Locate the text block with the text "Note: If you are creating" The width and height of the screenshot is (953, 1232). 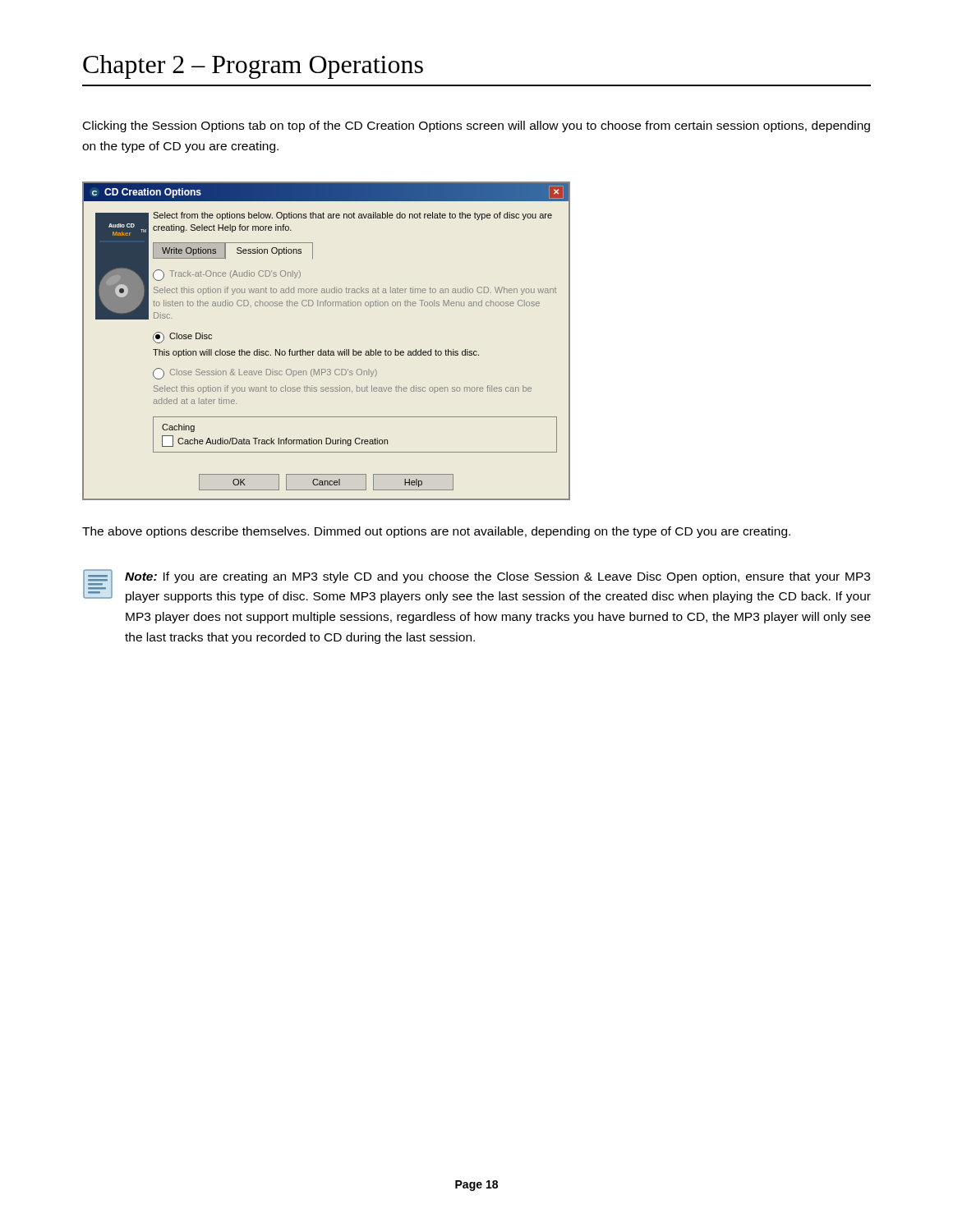pyautogui.click(x=476, y=607)
